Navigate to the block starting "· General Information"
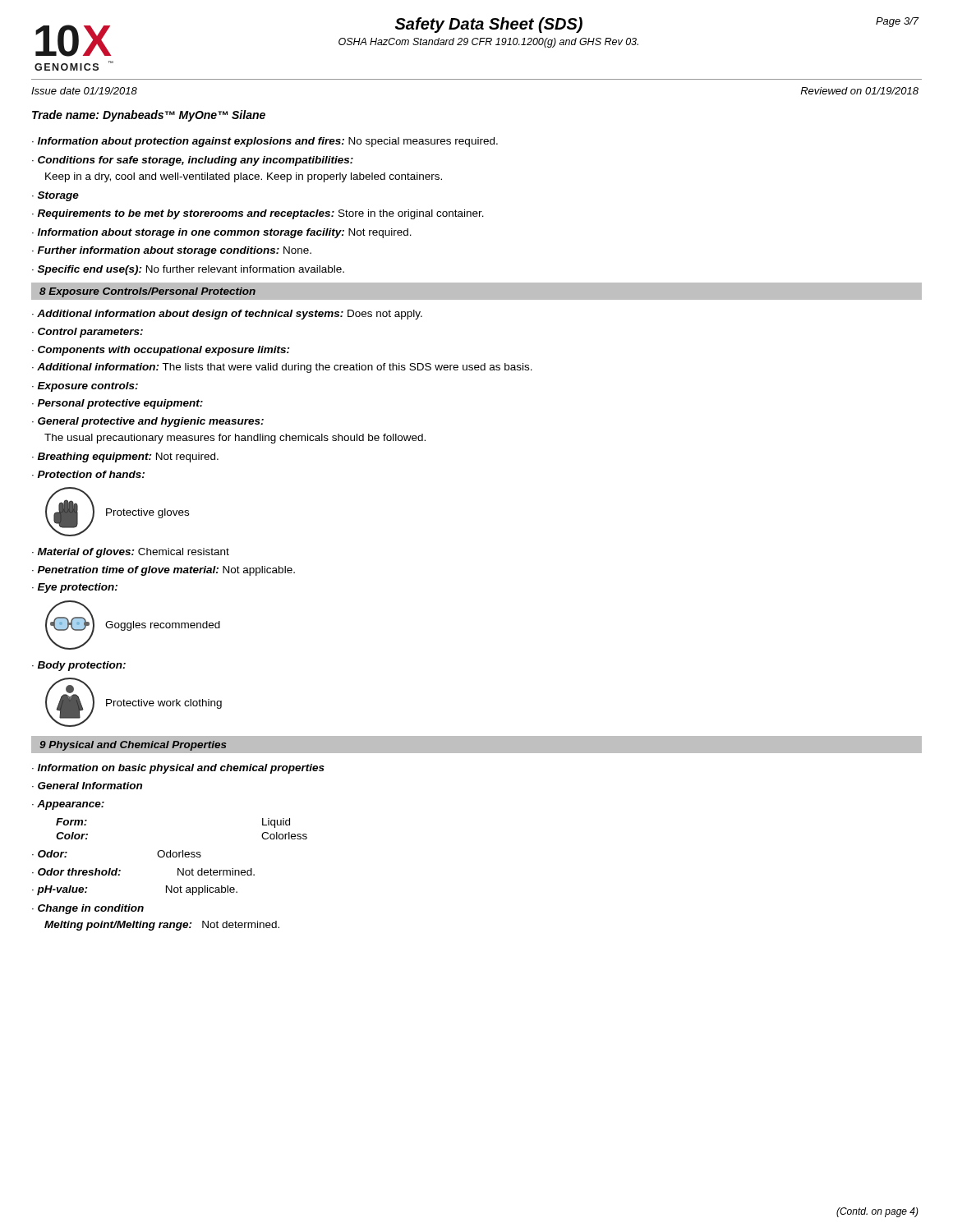 [x=87, y=786]
